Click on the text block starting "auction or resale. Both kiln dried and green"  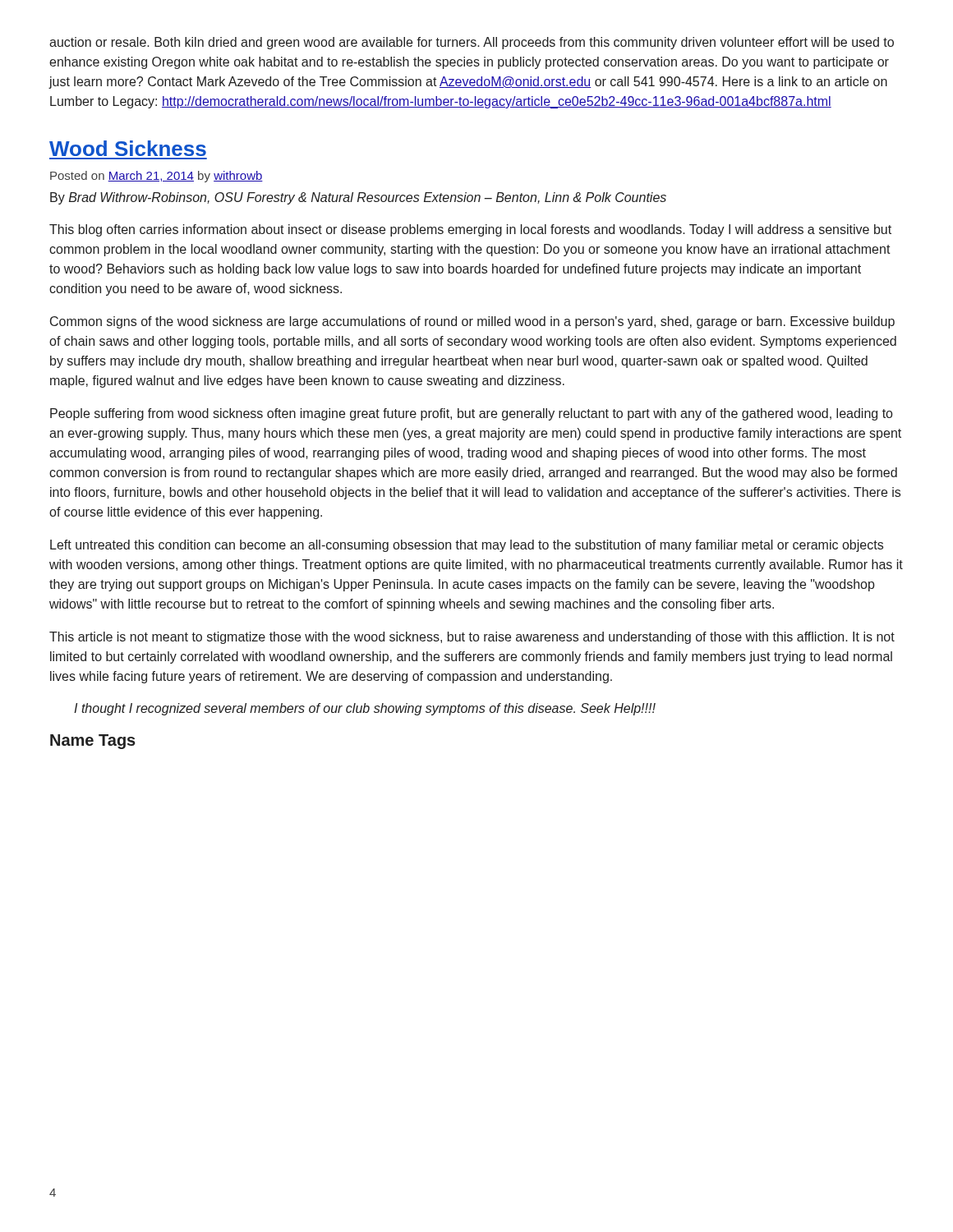pos(472,72)
